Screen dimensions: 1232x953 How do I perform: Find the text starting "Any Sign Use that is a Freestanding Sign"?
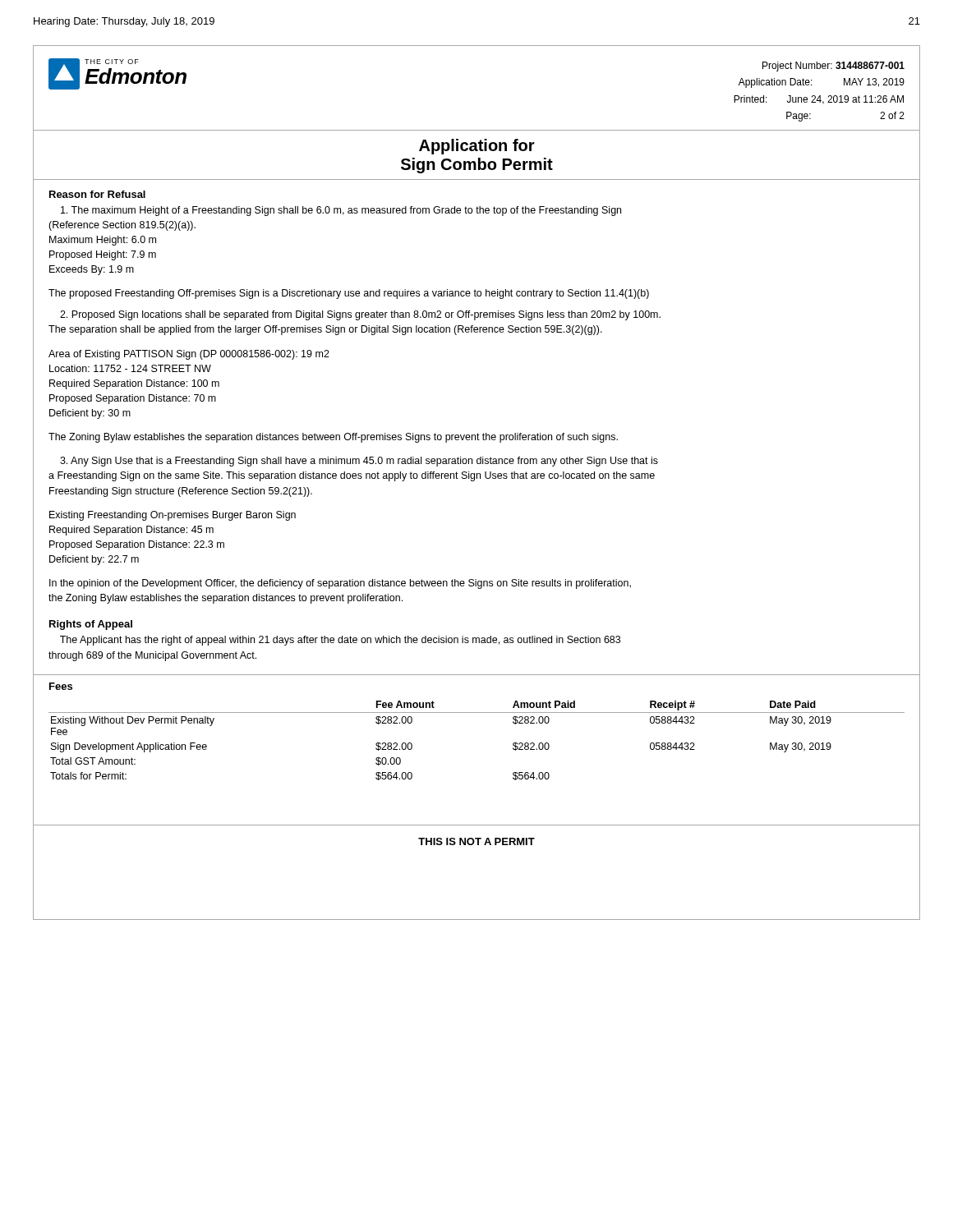click(x=353, y=476)
